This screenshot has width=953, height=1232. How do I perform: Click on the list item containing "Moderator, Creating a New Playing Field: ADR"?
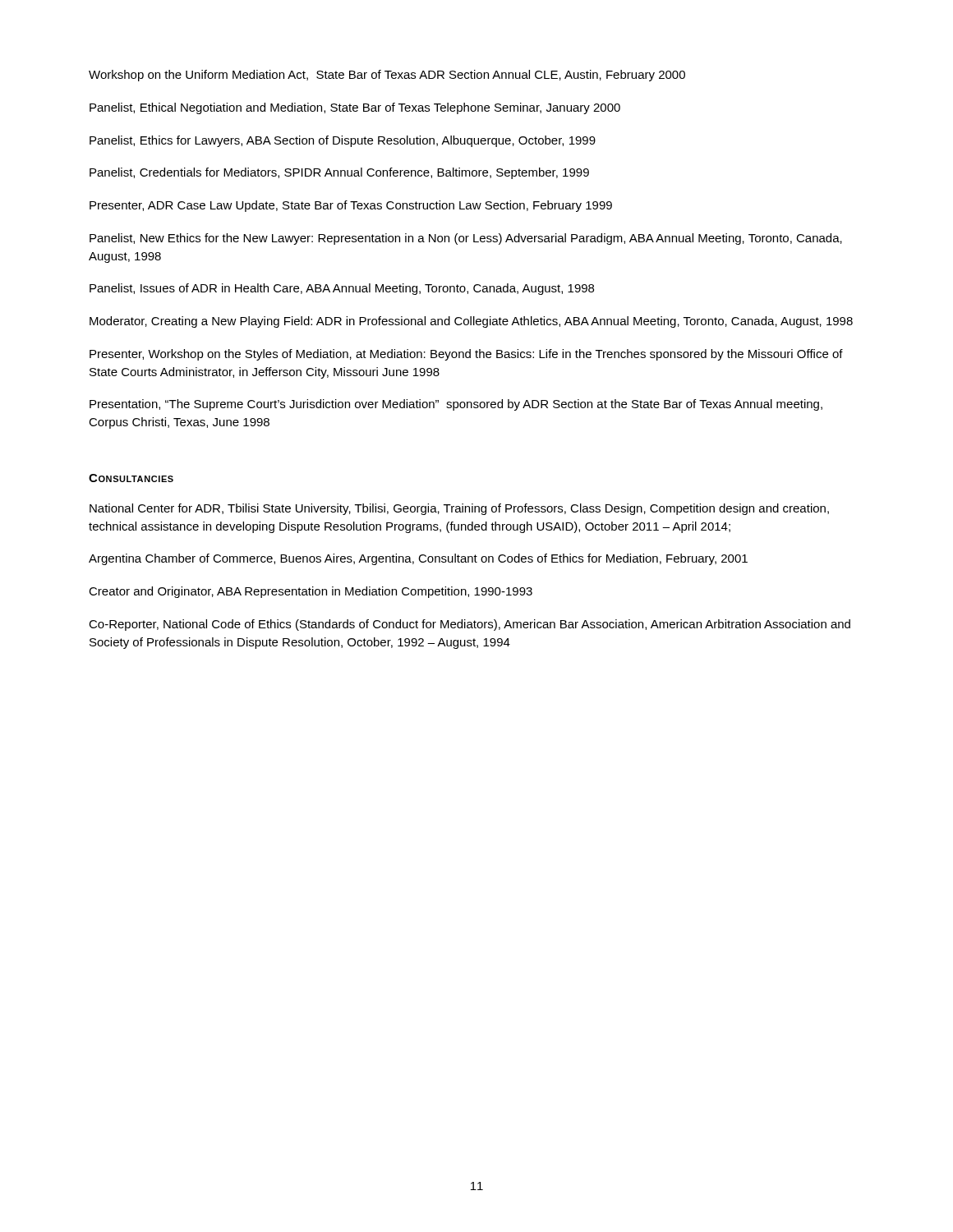click(x=471, y=321)
